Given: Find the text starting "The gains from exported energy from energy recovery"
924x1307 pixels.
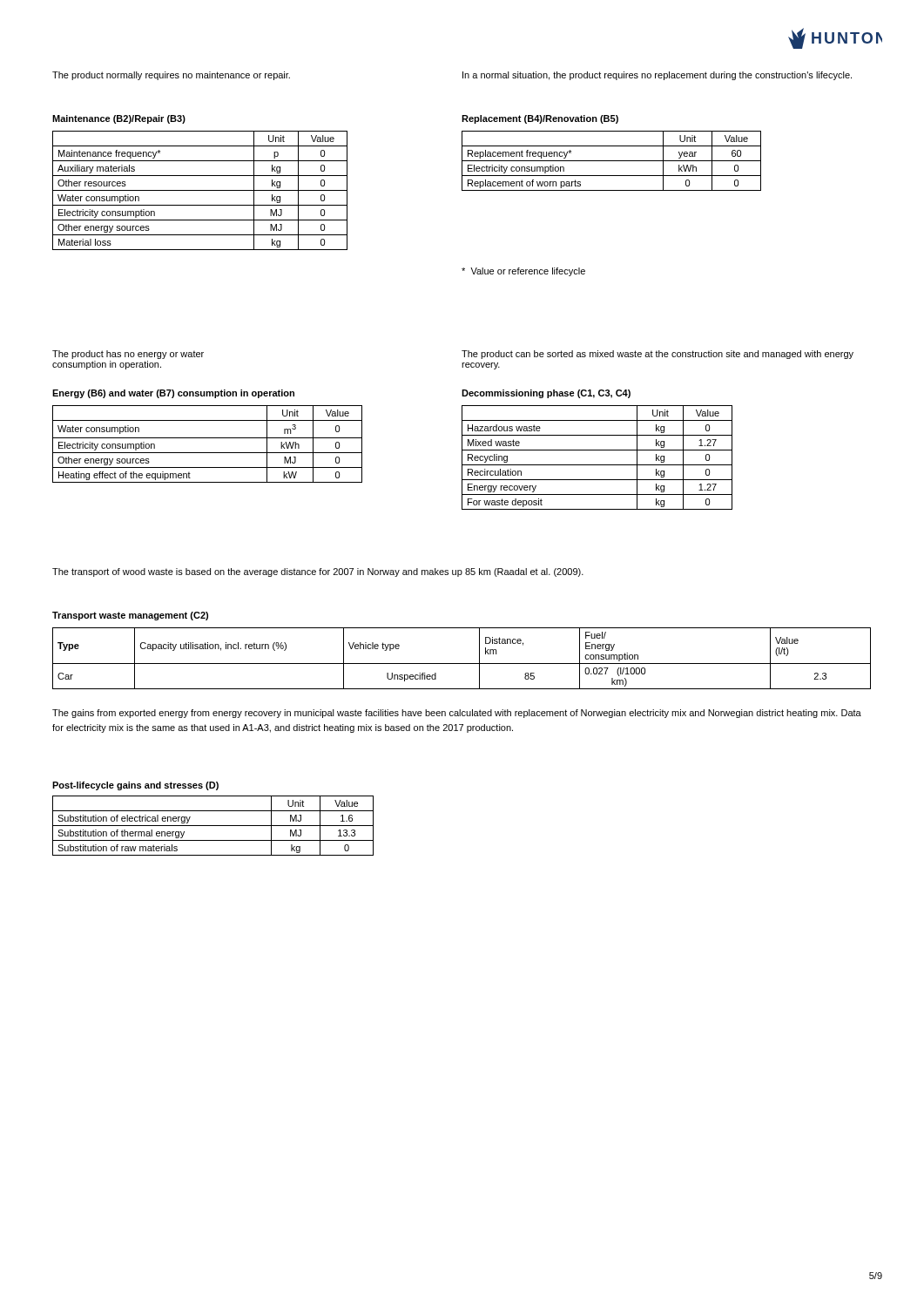Looking at the screenshot, I should [x=457, y=720].
